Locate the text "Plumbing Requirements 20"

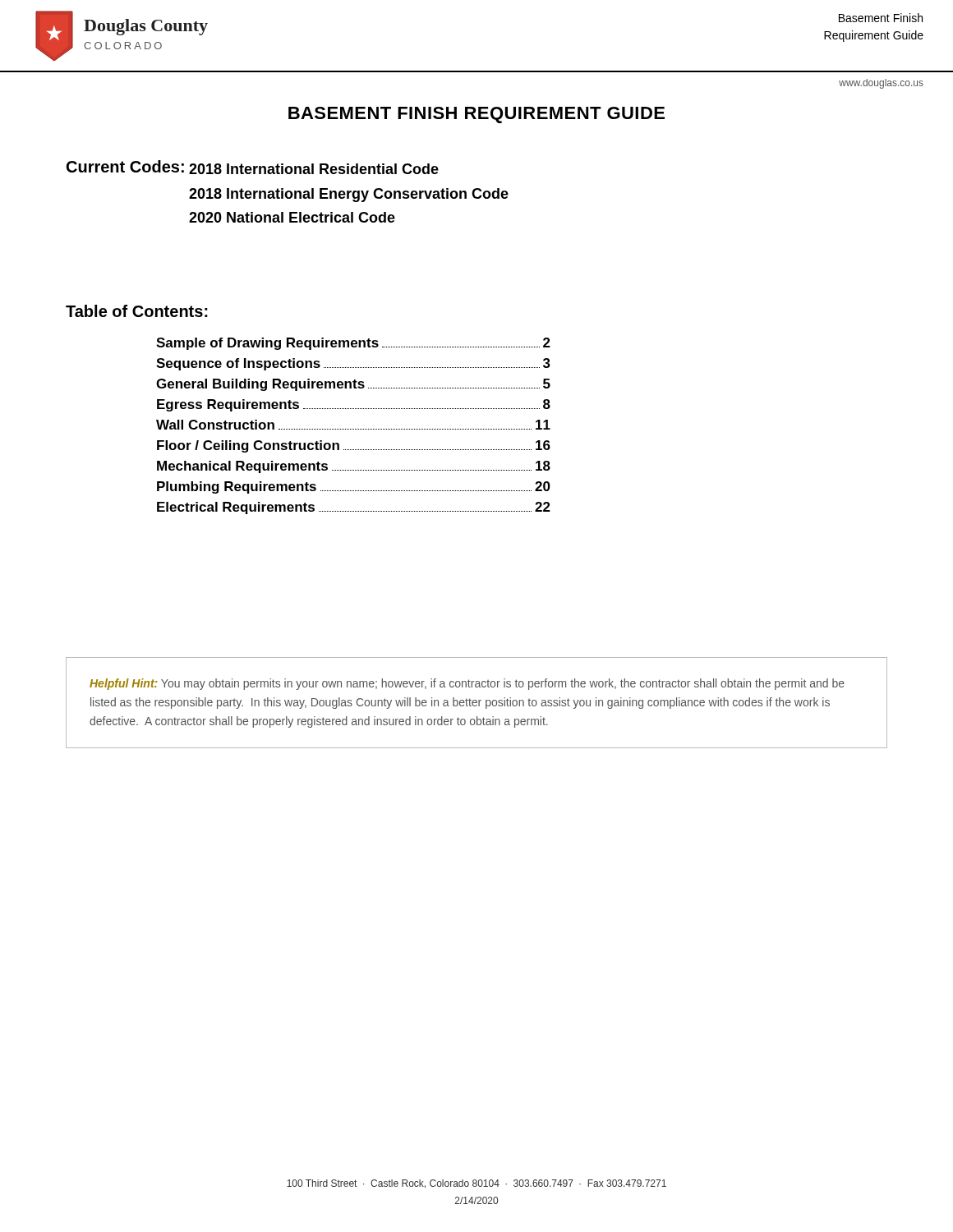point(353,487)
